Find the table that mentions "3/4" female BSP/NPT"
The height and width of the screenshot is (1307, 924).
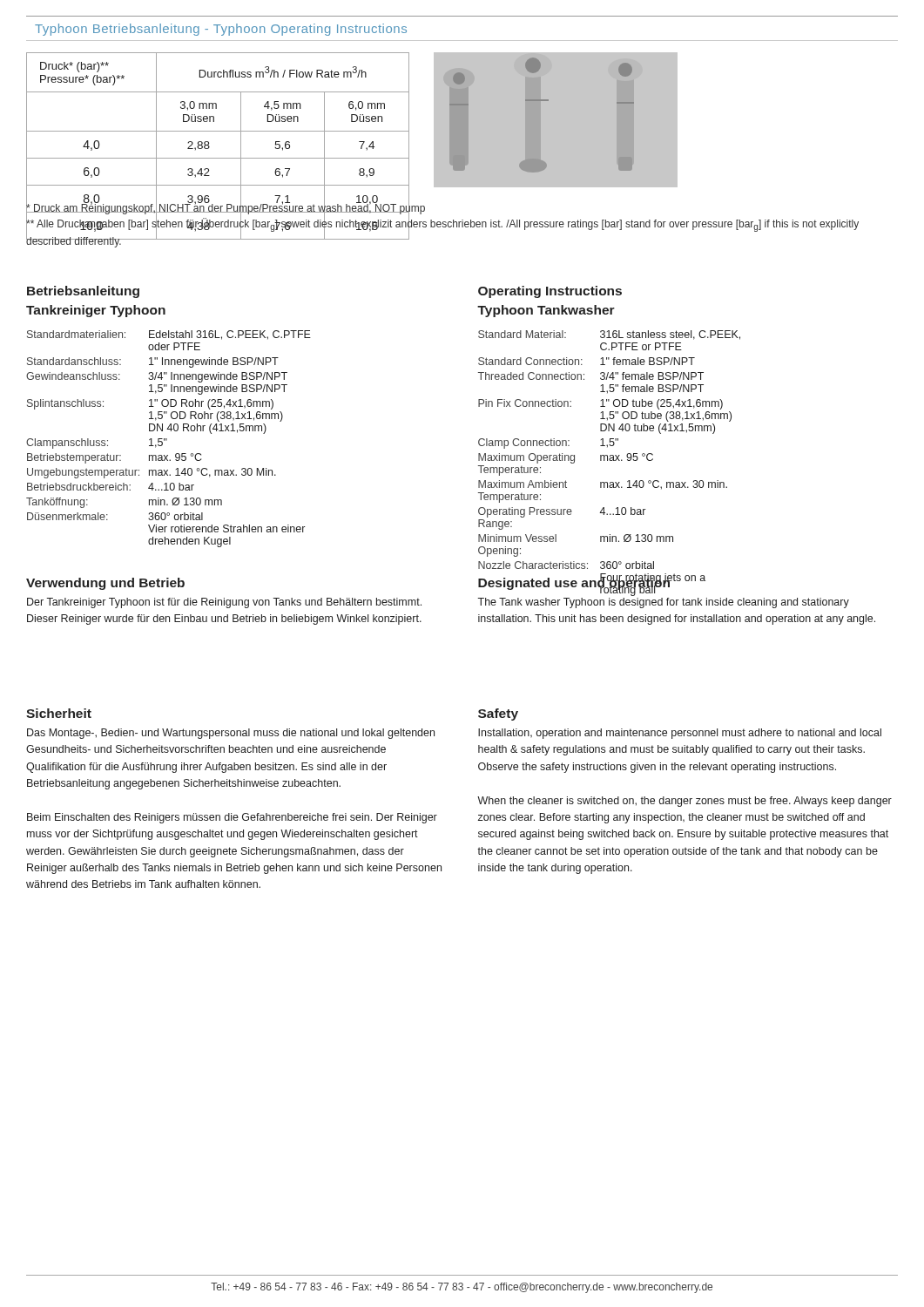tap(688, 462)
